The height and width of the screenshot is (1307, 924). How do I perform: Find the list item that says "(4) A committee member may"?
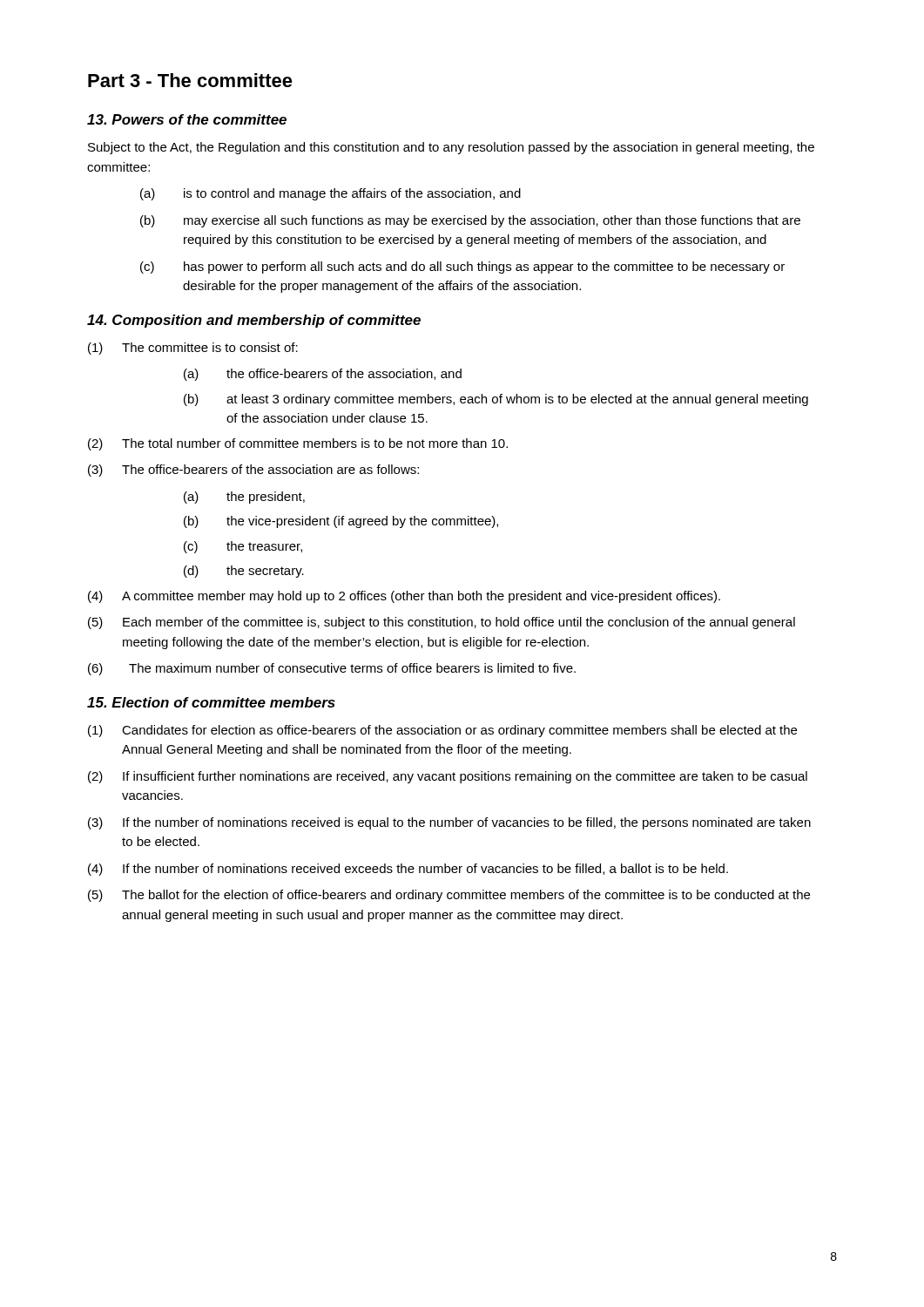pos(453,596)
